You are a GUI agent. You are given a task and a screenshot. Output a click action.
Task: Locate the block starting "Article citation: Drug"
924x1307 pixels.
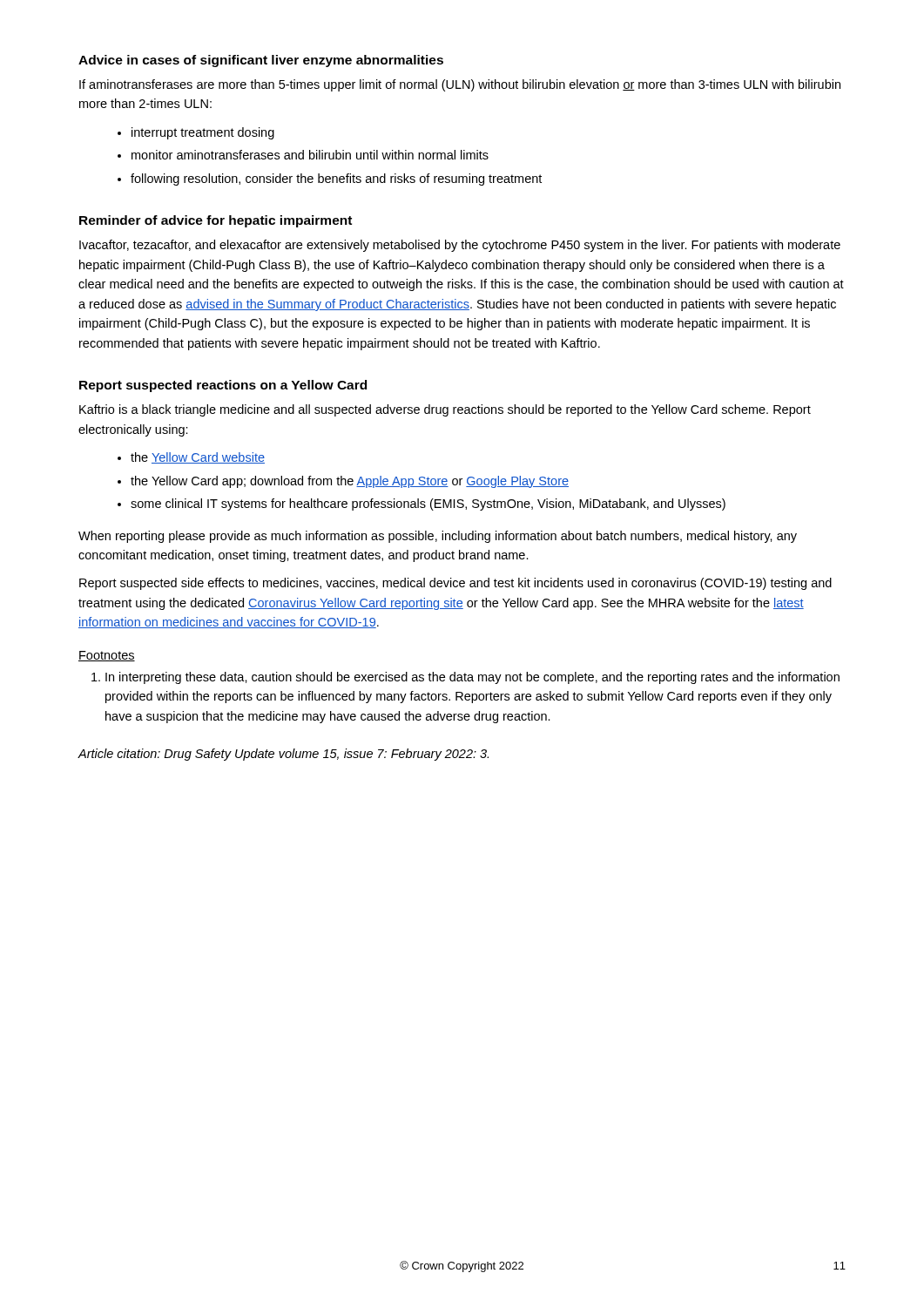click(284, 754)
